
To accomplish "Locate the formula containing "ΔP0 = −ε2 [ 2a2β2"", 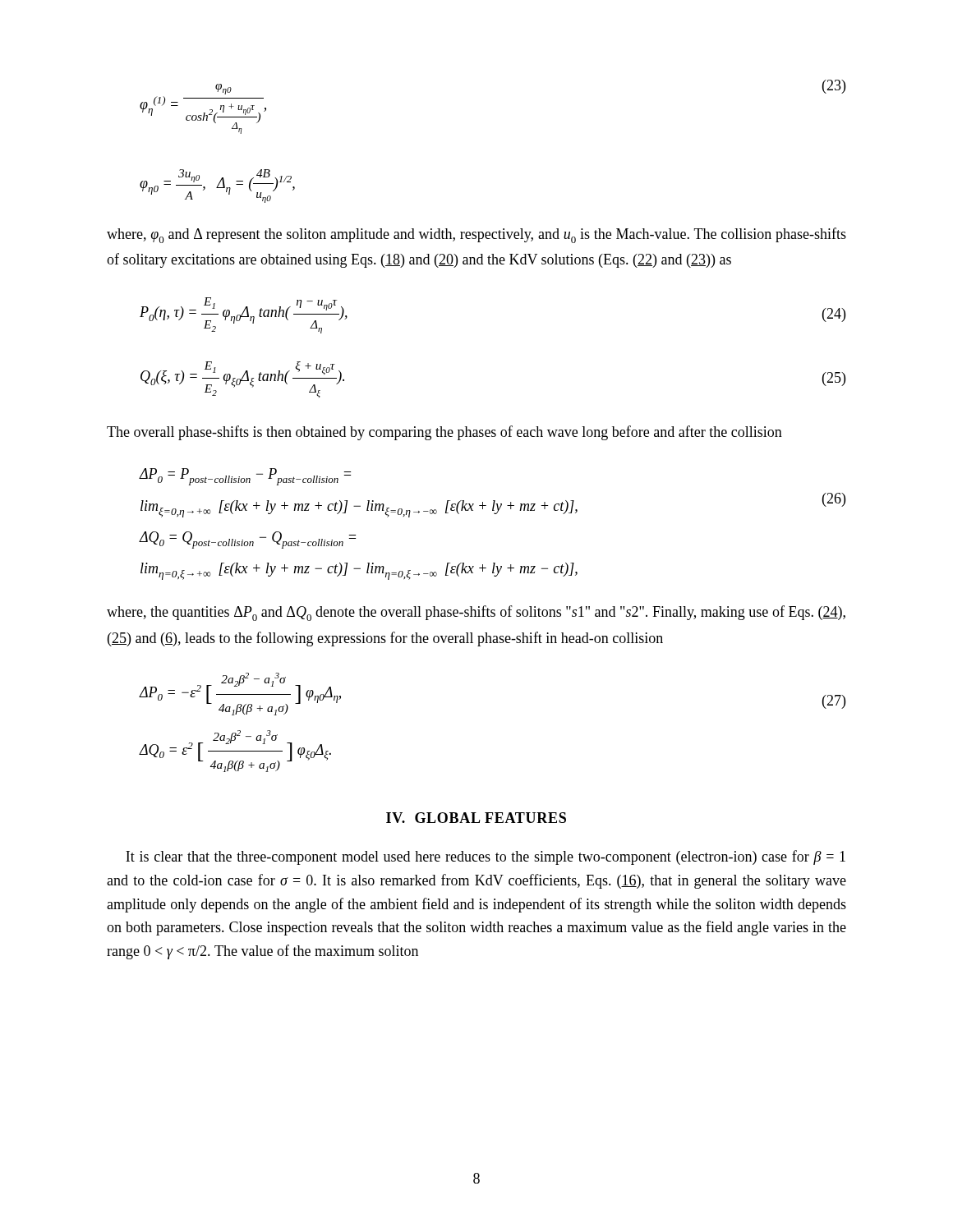I will point(253,694).
